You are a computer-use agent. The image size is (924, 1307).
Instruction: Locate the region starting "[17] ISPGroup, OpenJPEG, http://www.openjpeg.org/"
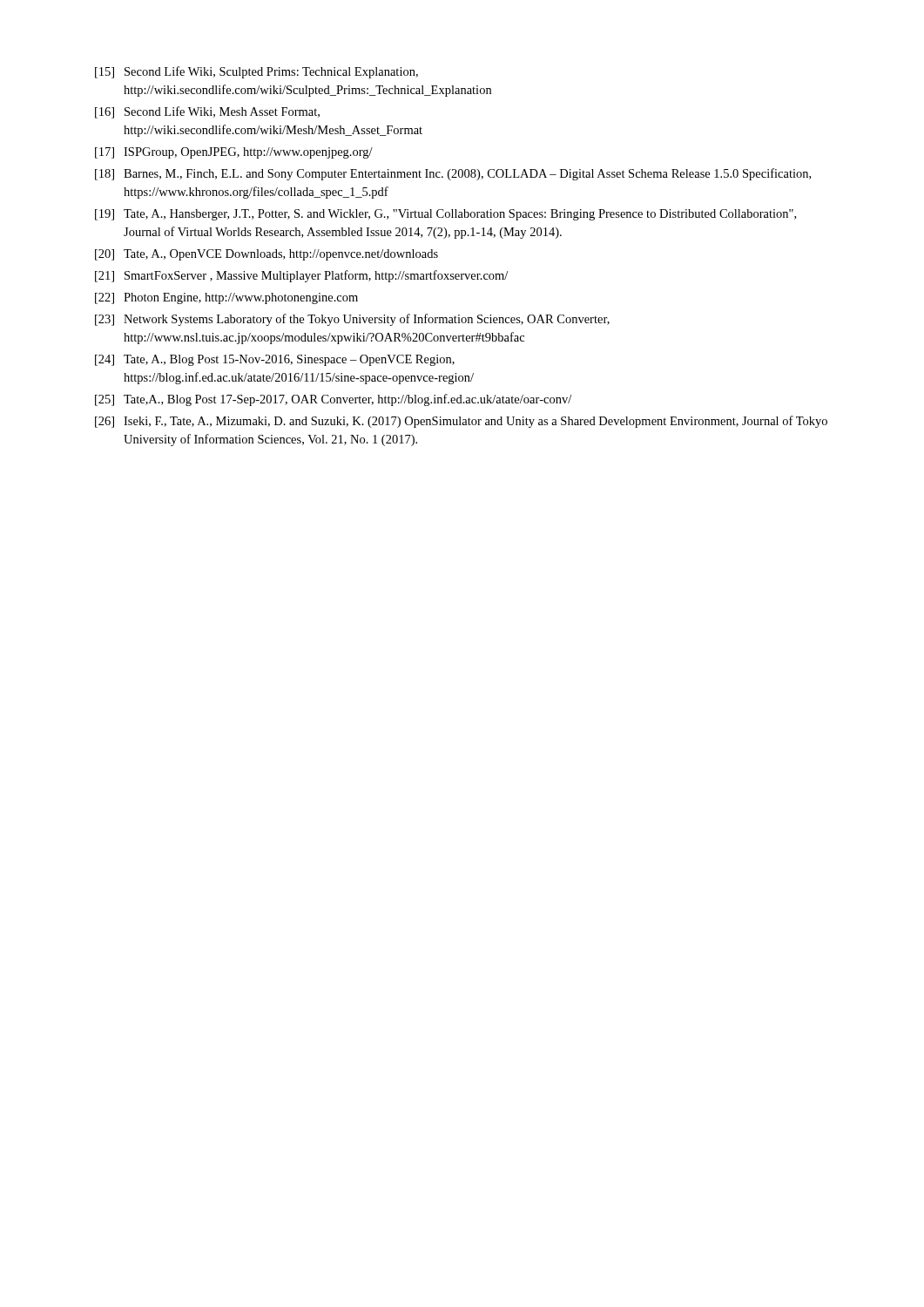pos(234,153)
